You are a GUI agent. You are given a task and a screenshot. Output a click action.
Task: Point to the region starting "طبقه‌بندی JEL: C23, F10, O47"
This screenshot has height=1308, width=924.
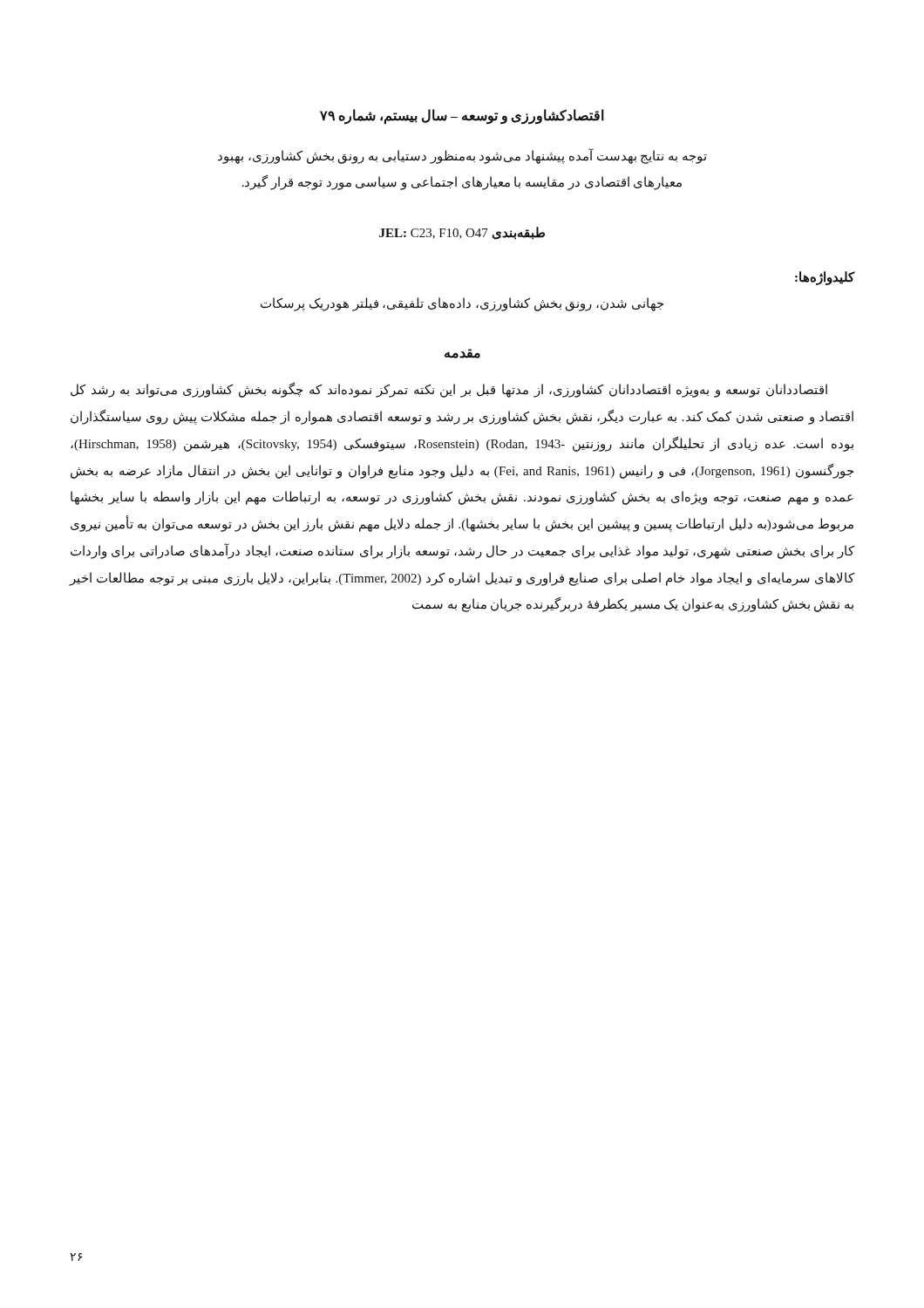[x=462, y=233]
